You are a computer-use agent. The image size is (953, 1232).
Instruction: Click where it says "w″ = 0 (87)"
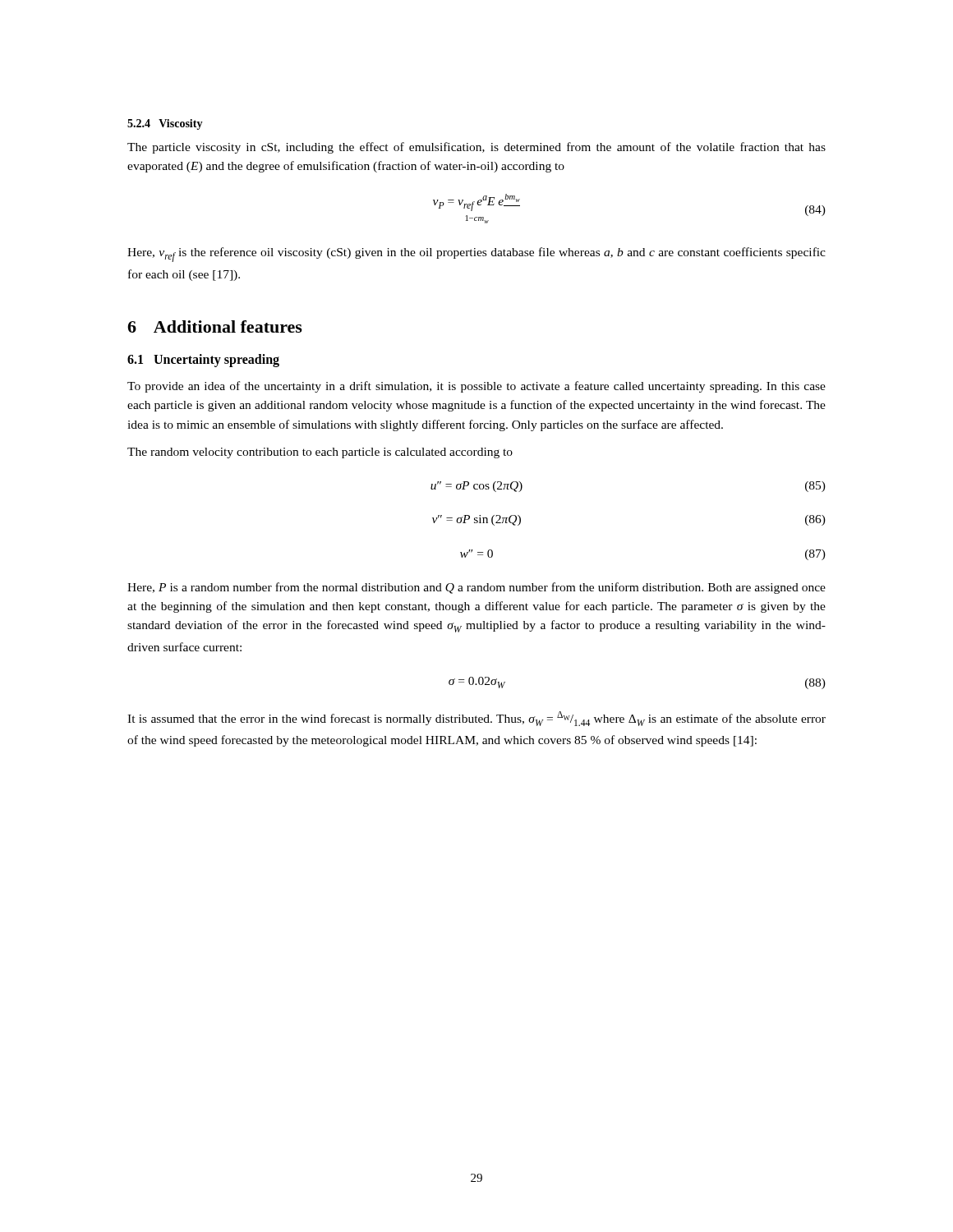pos(466,555)
